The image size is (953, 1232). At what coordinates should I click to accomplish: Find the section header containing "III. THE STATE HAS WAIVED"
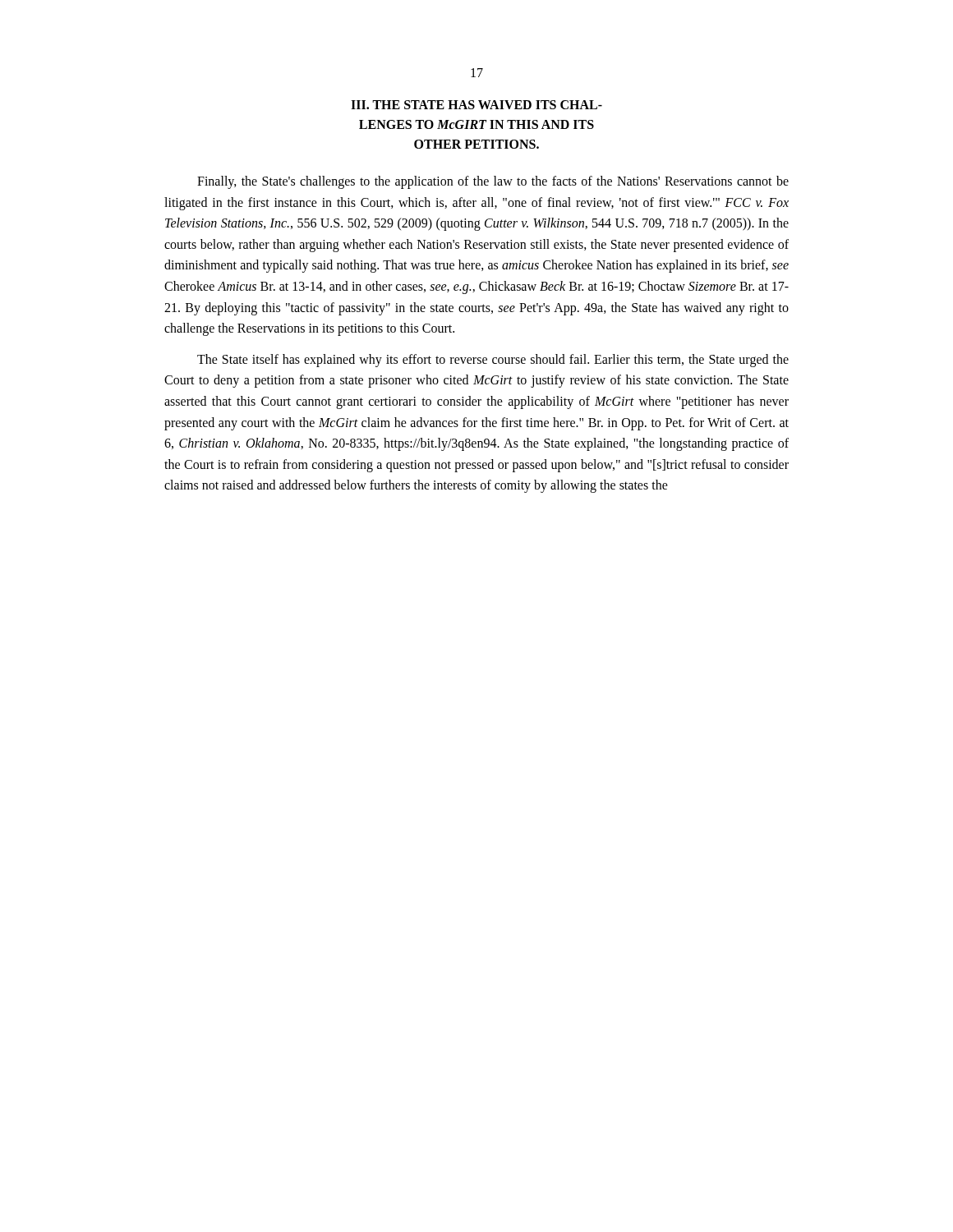click(x=476, y=124)
